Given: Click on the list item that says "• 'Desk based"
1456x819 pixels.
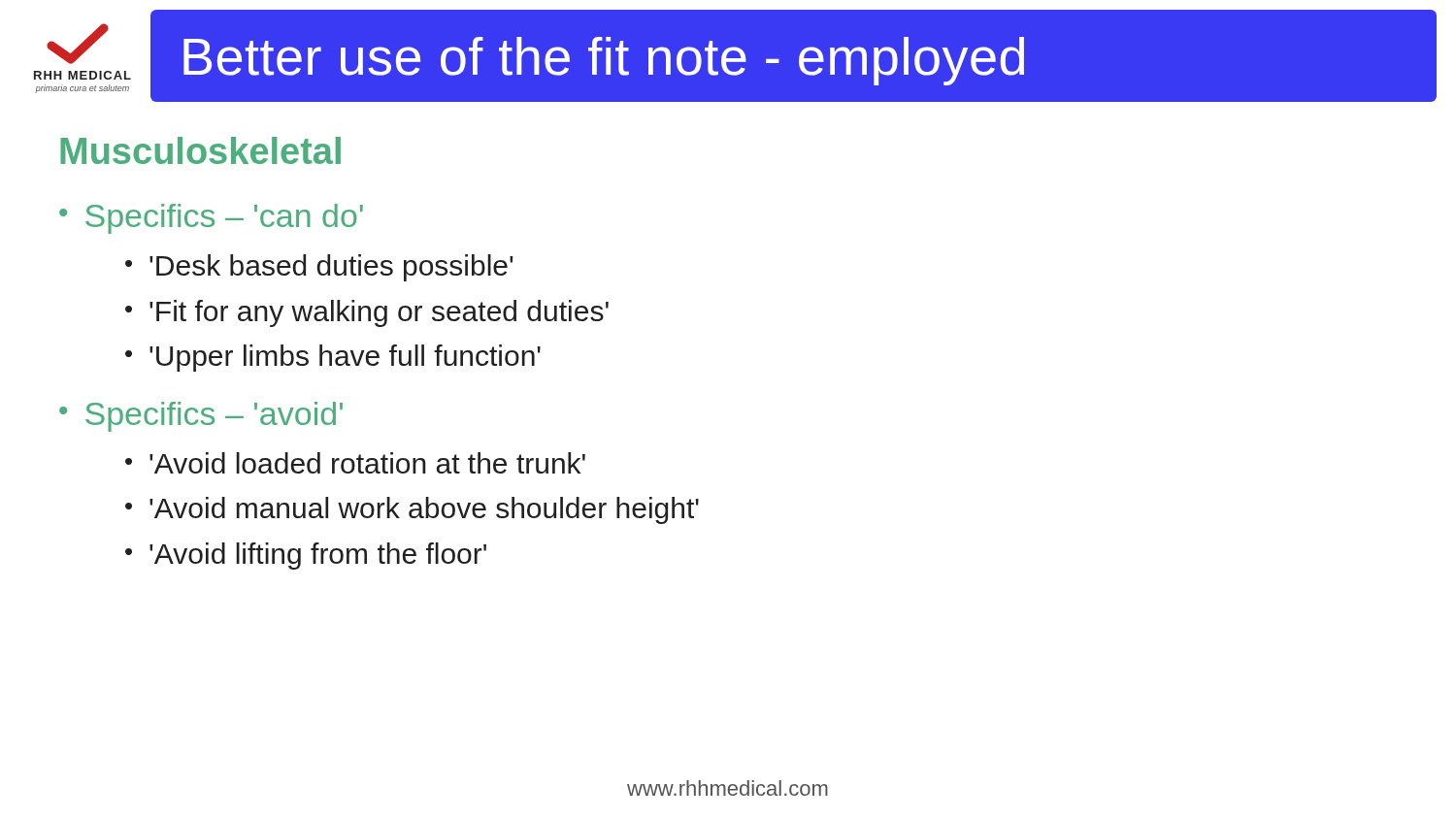Looking at the screenshot, I should click(319, 266).
